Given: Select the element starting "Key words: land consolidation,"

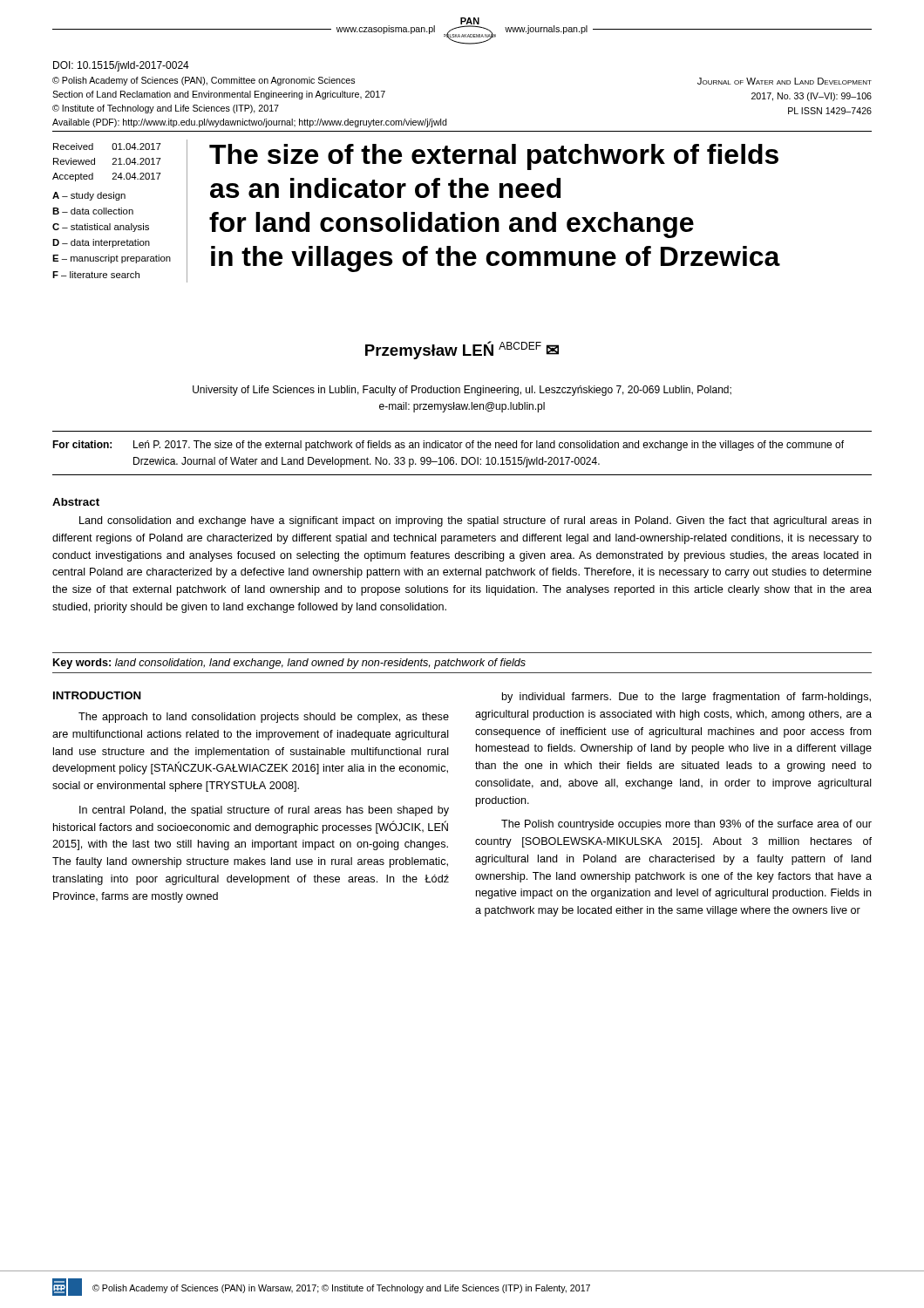Looking at the screenshot, I should coord(289,663).
